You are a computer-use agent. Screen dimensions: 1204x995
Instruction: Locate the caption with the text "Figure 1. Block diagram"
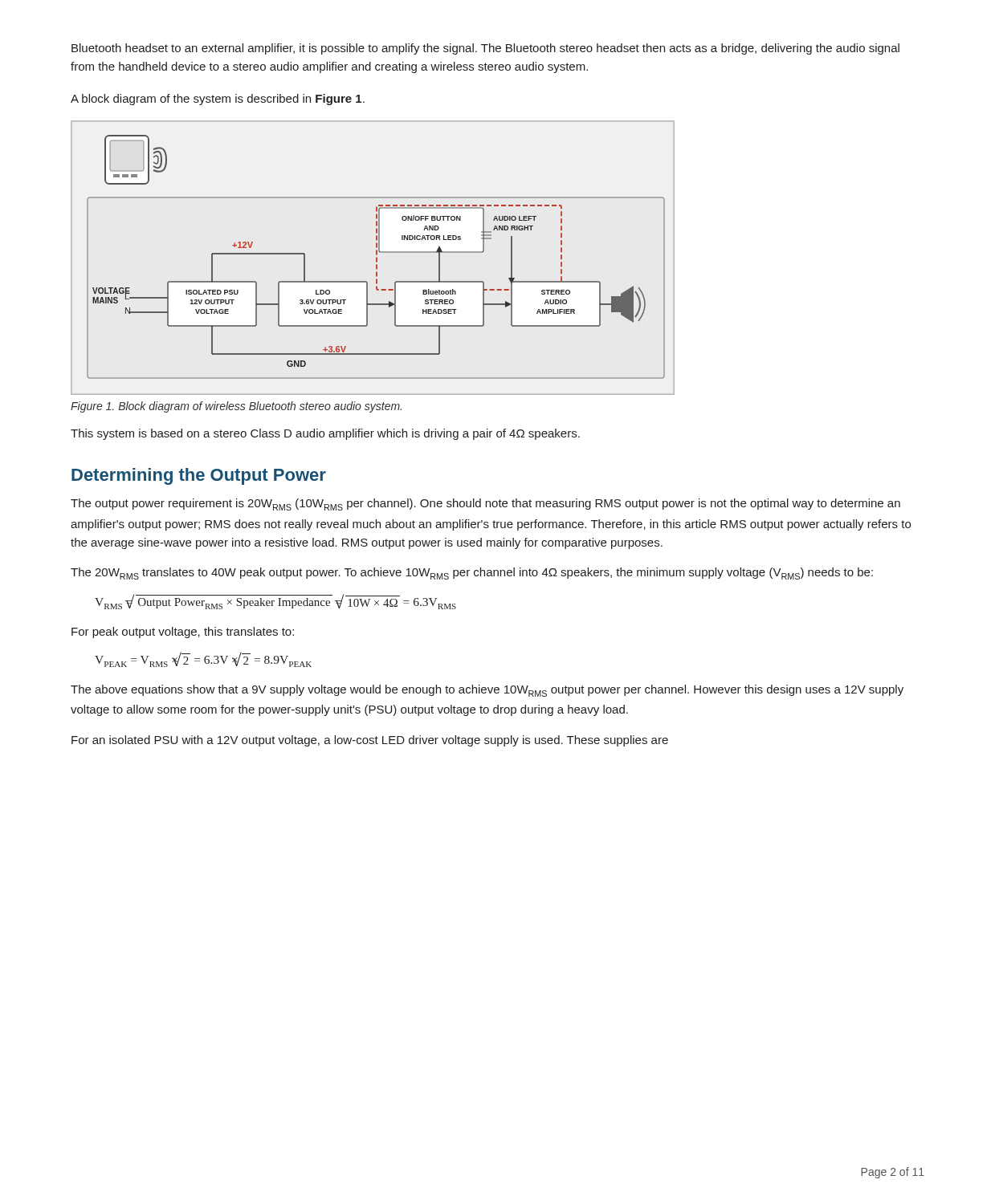click(237, 406)
